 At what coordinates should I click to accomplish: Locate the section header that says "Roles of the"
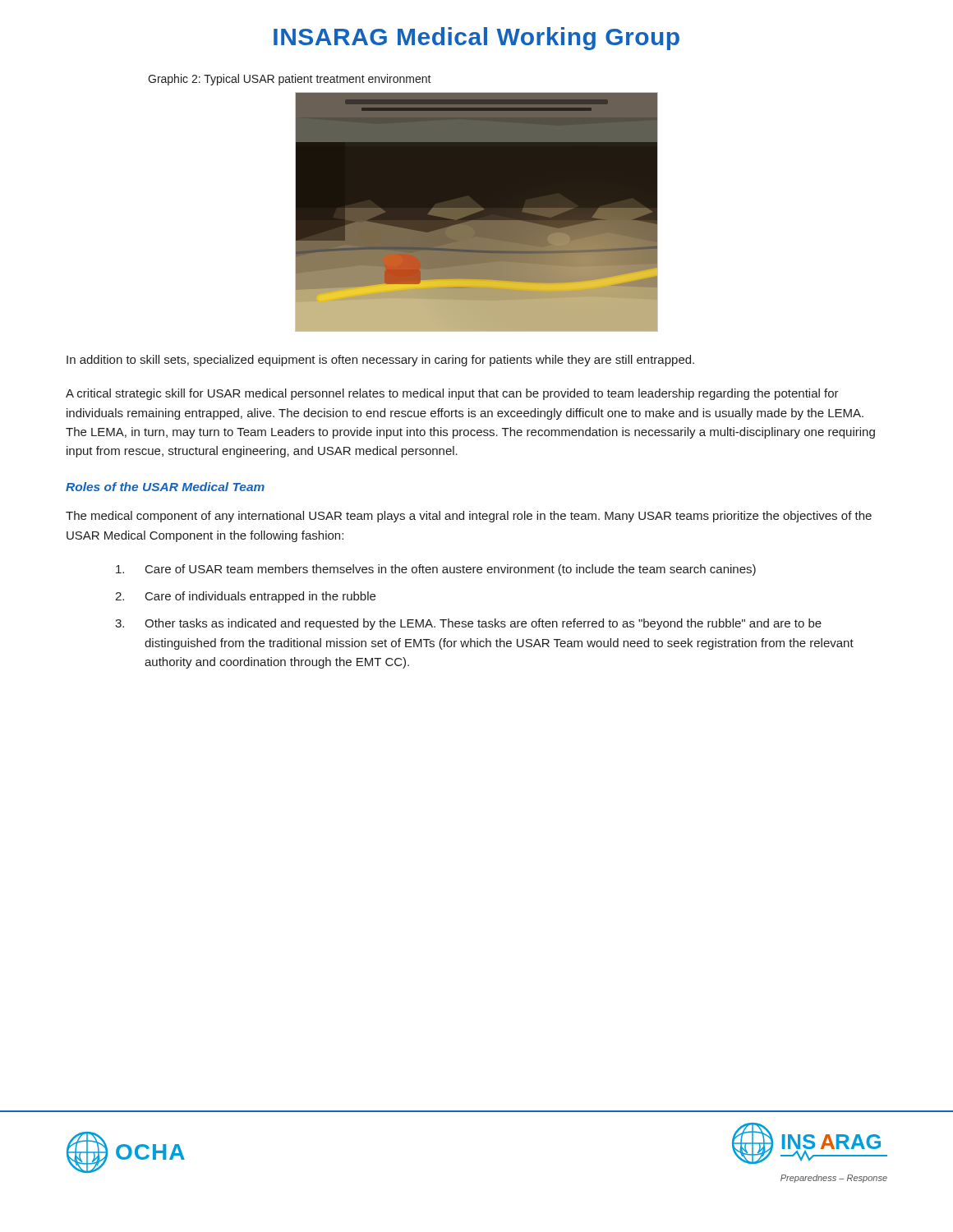165,487
